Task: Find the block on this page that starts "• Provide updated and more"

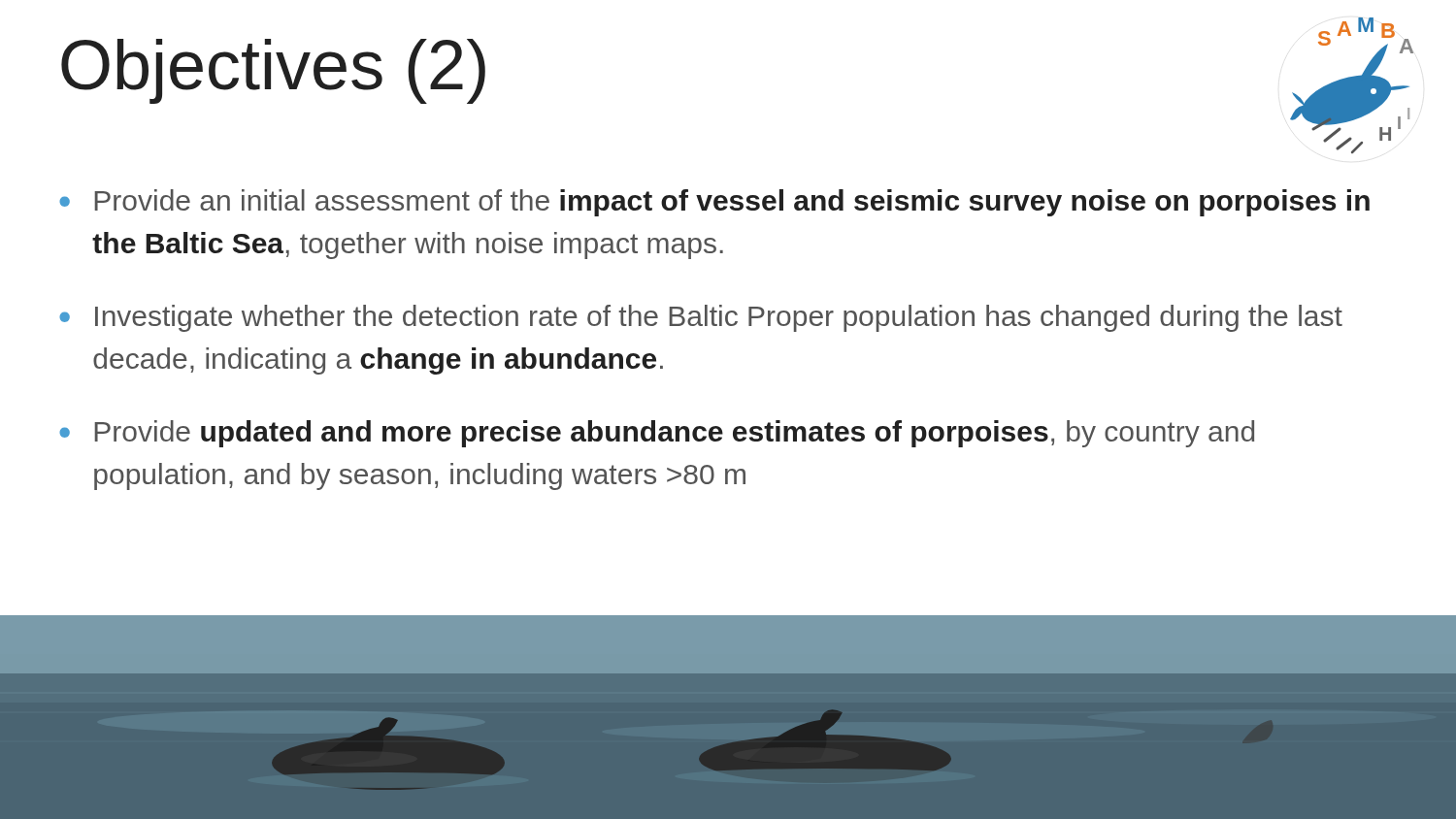Action: pyautogui.click(x=728, y=453)
